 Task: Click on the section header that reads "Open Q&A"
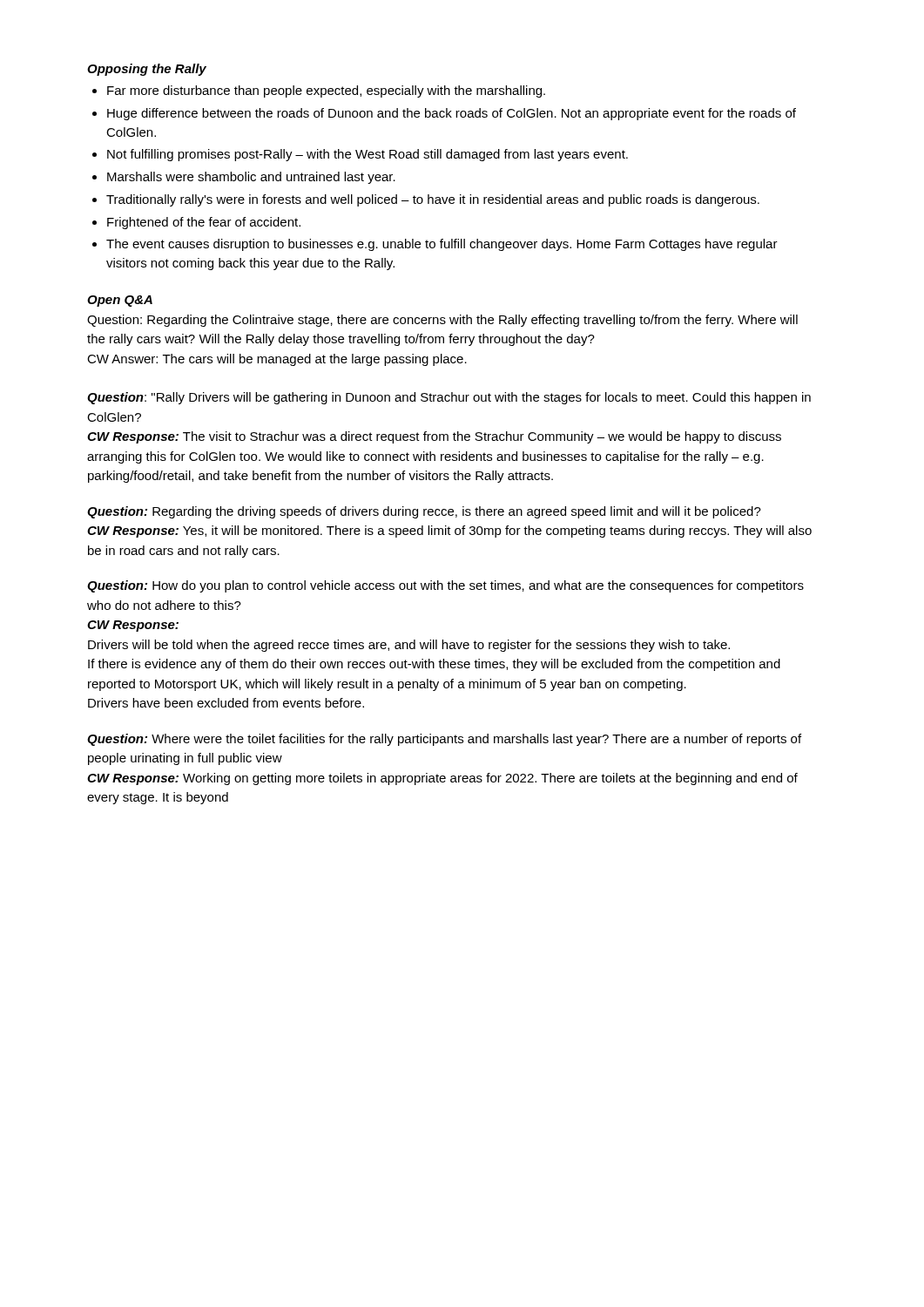[120, 299]
